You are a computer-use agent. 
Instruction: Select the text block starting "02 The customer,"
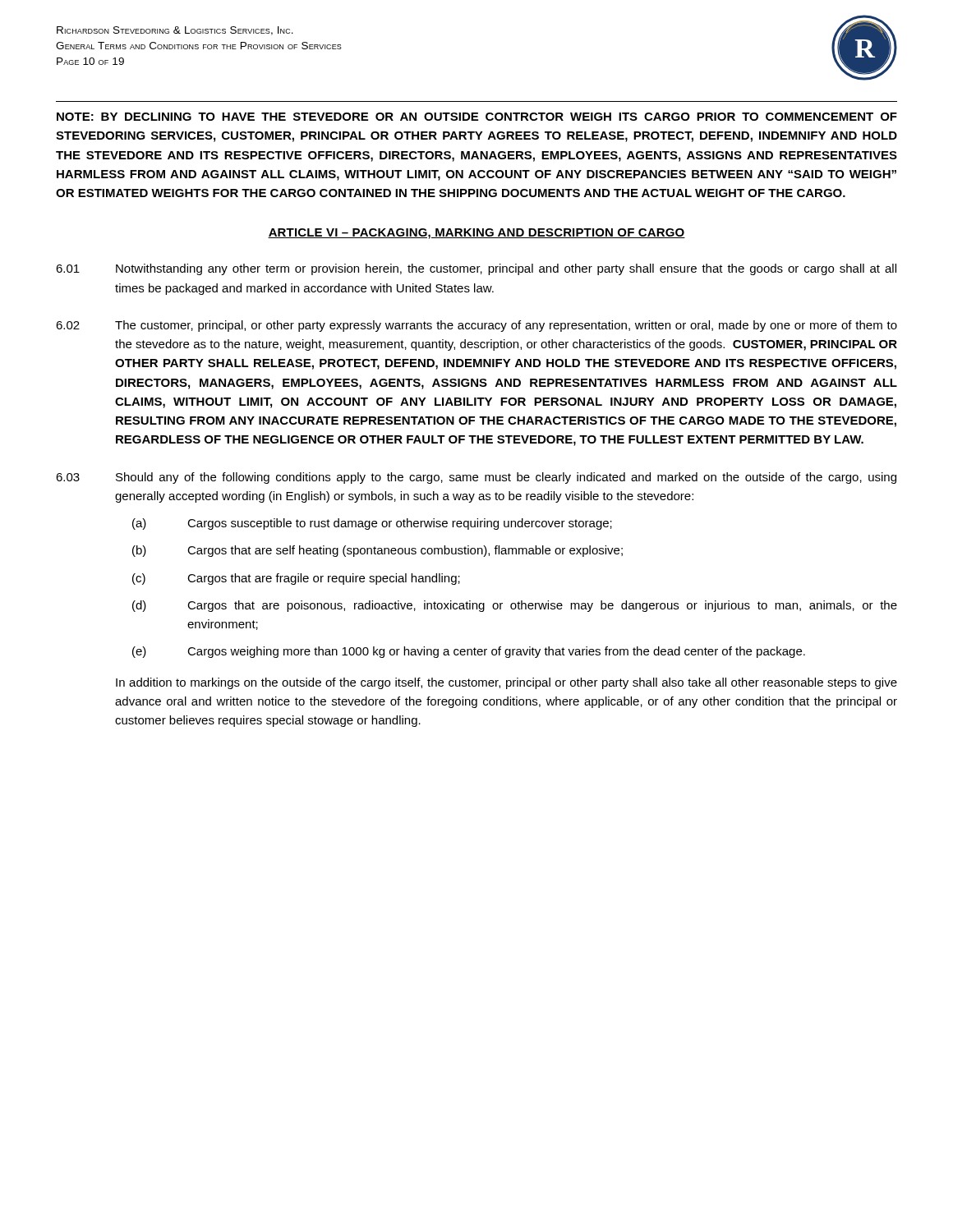coord(476,382)
